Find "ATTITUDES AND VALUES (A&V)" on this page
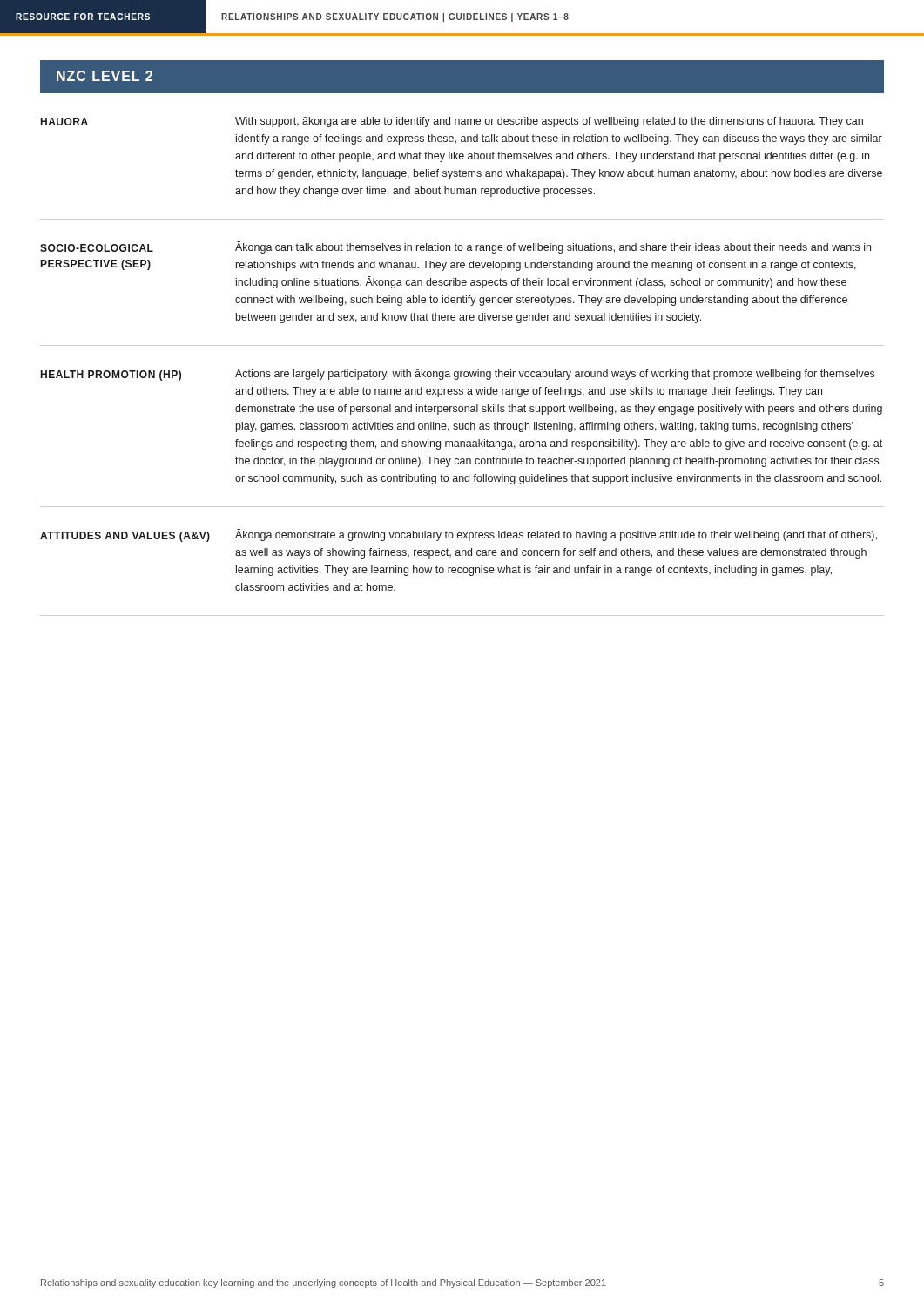Image resolution: width=924 pixels, height=1307 pixels. 125,536
